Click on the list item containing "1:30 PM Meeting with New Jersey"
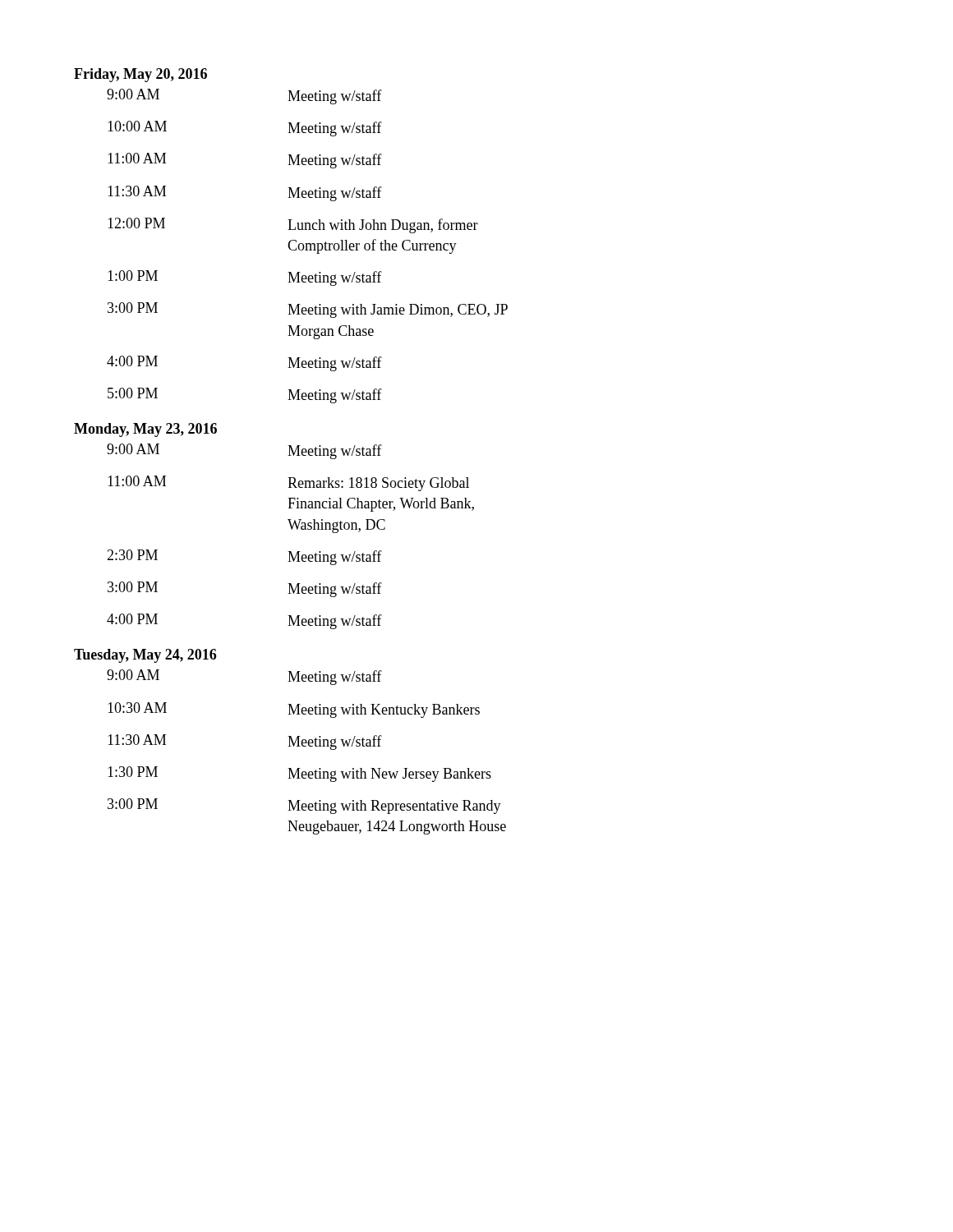The image size is (953, 1232). (476, 774)
